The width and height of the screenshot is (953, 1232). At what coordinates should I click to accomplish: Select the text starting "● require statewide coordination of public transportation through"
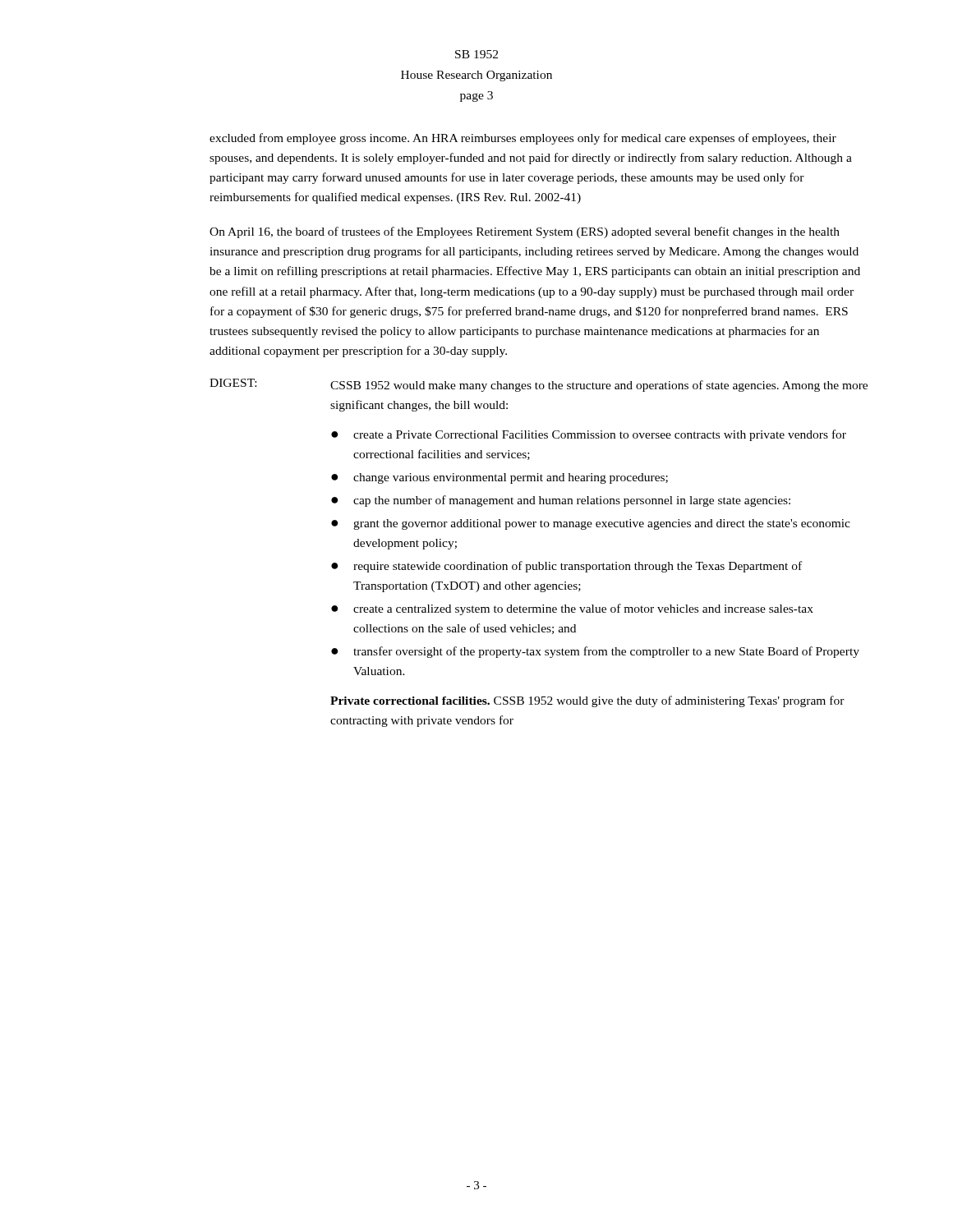(601, 576)
